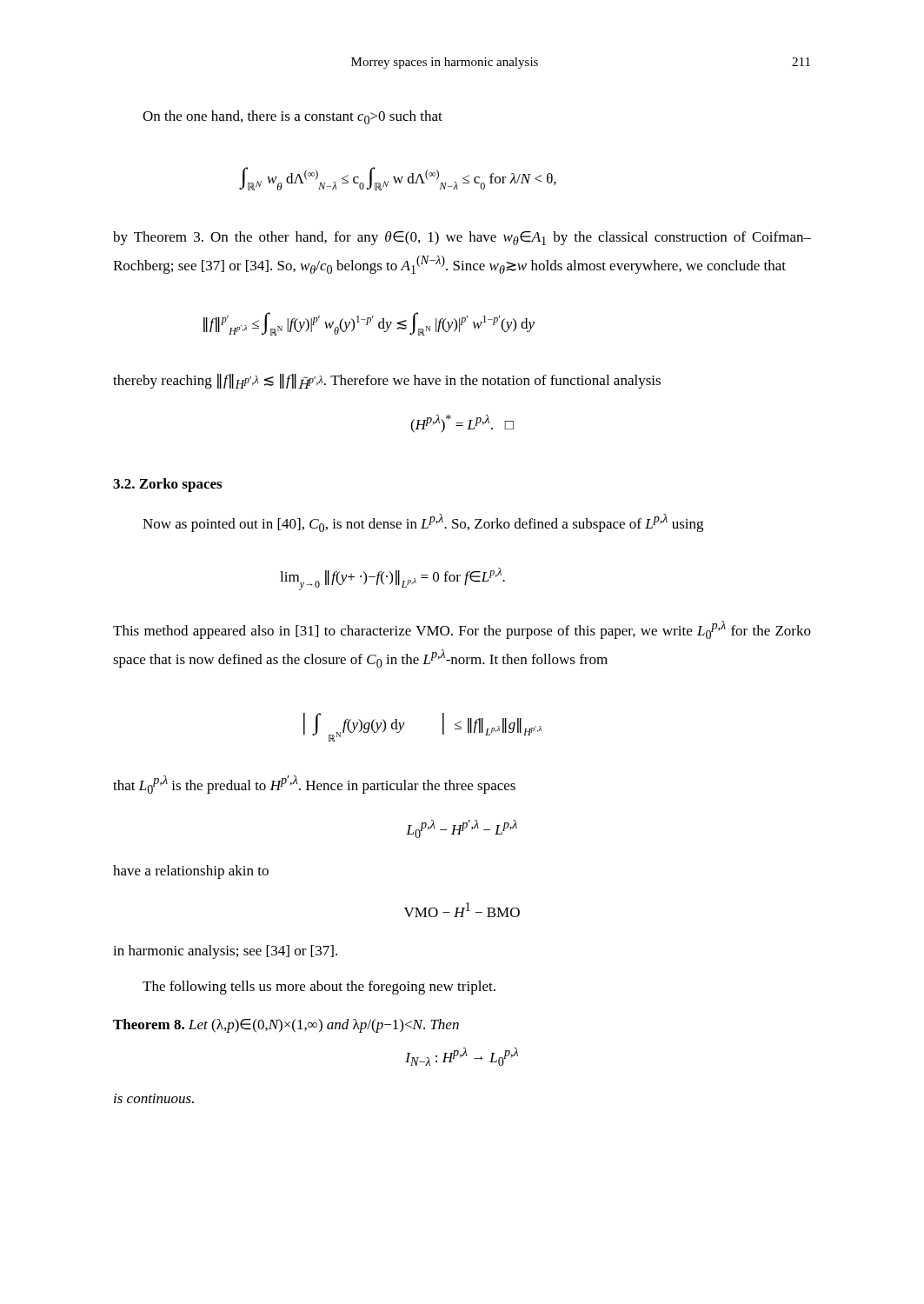Where is the passage that starts "thereby reaching ‖f‖Hp′,λ"?
This screenshot has width=924, height=1304.
click(387, 381)
